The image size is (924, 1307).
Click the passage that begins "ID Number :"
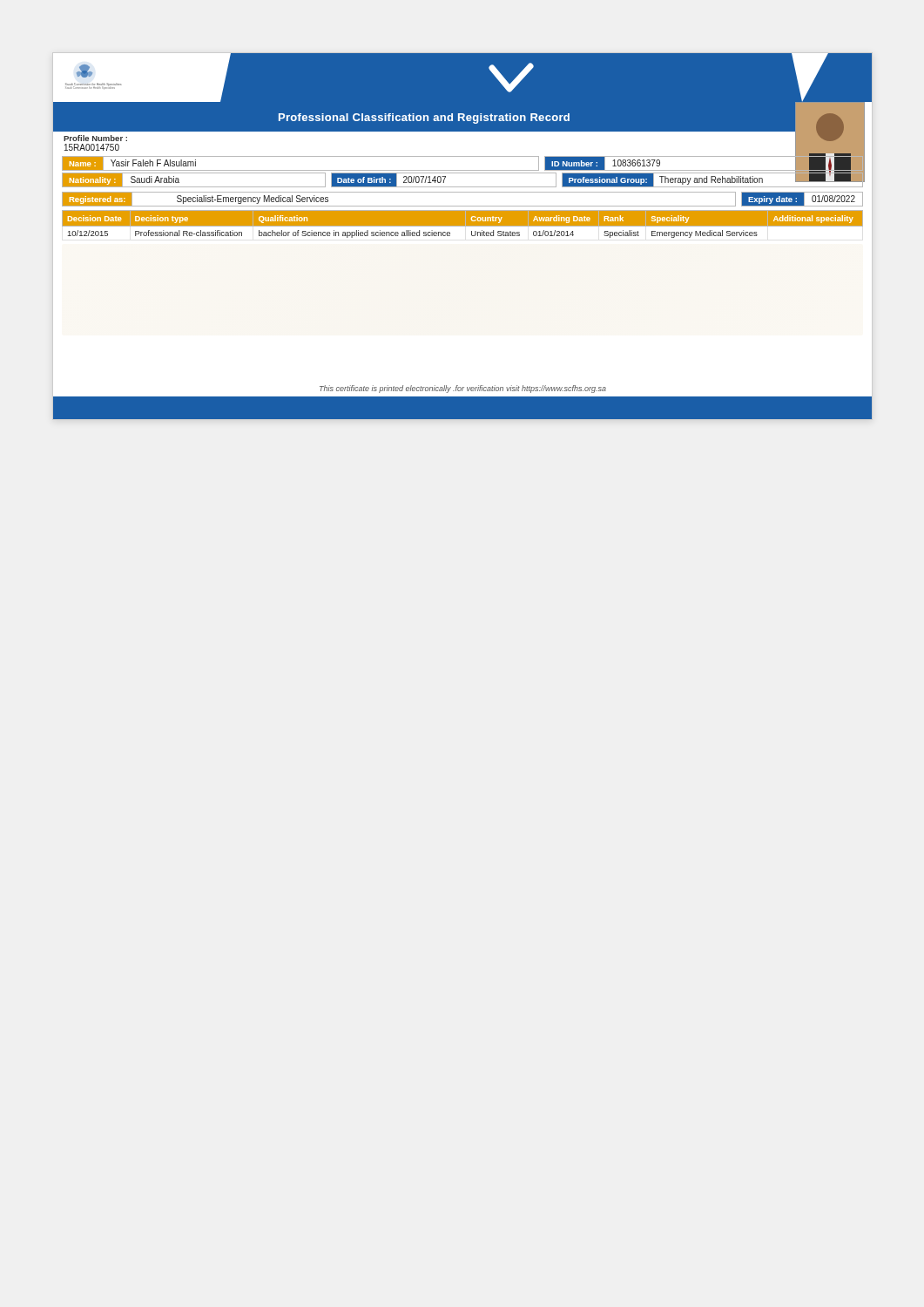point(606,163)
